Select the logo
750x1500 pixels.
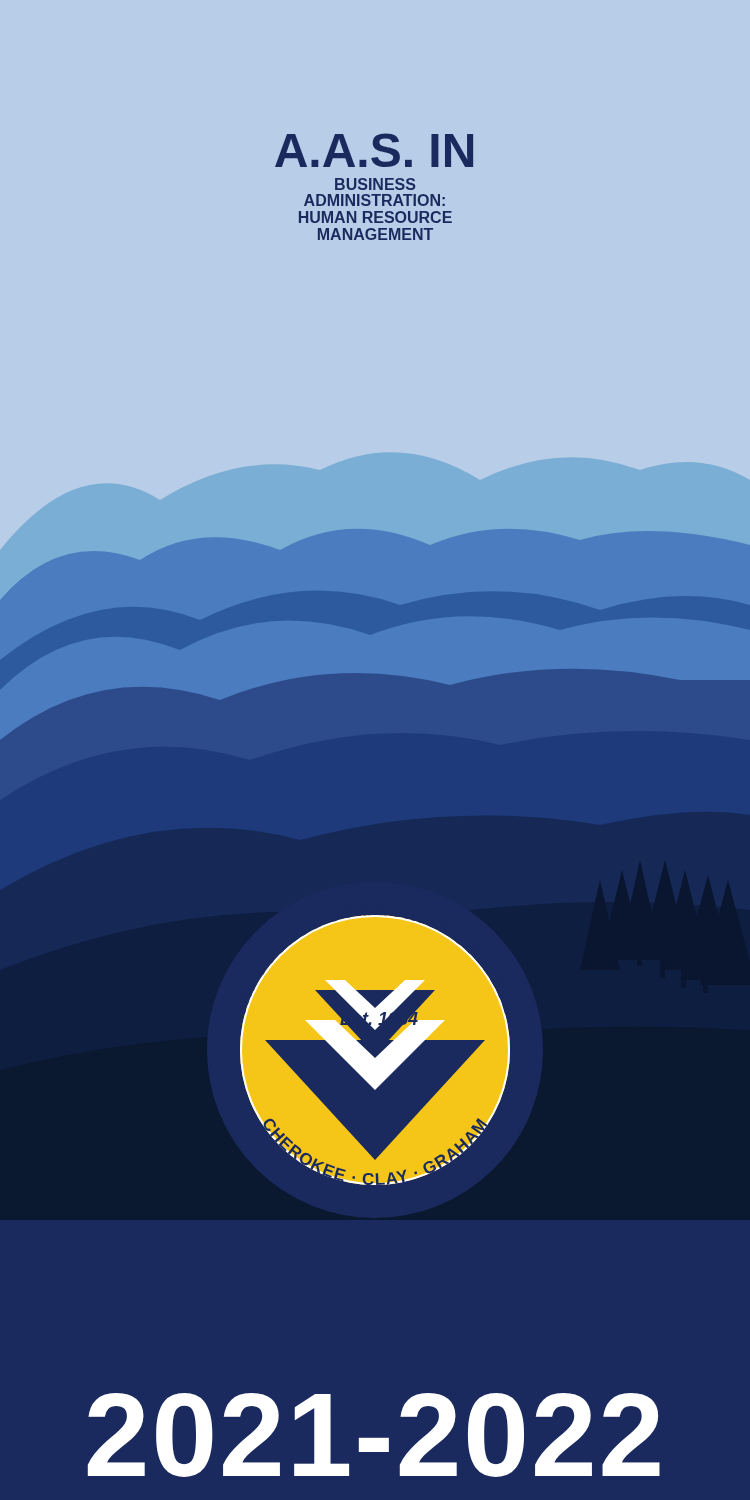(375, 1050)
